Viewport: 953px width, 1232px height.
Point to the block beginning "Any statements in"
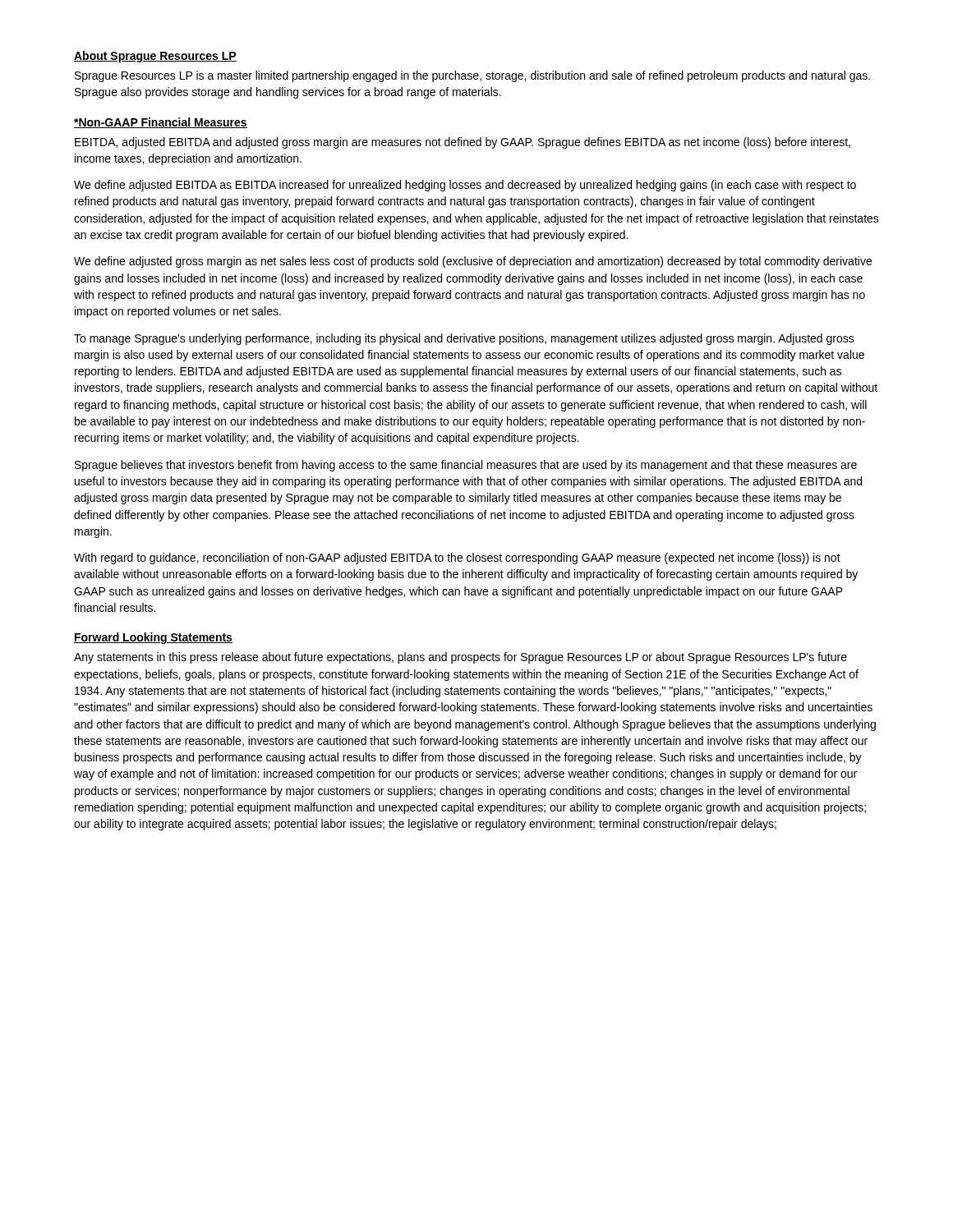475,741
